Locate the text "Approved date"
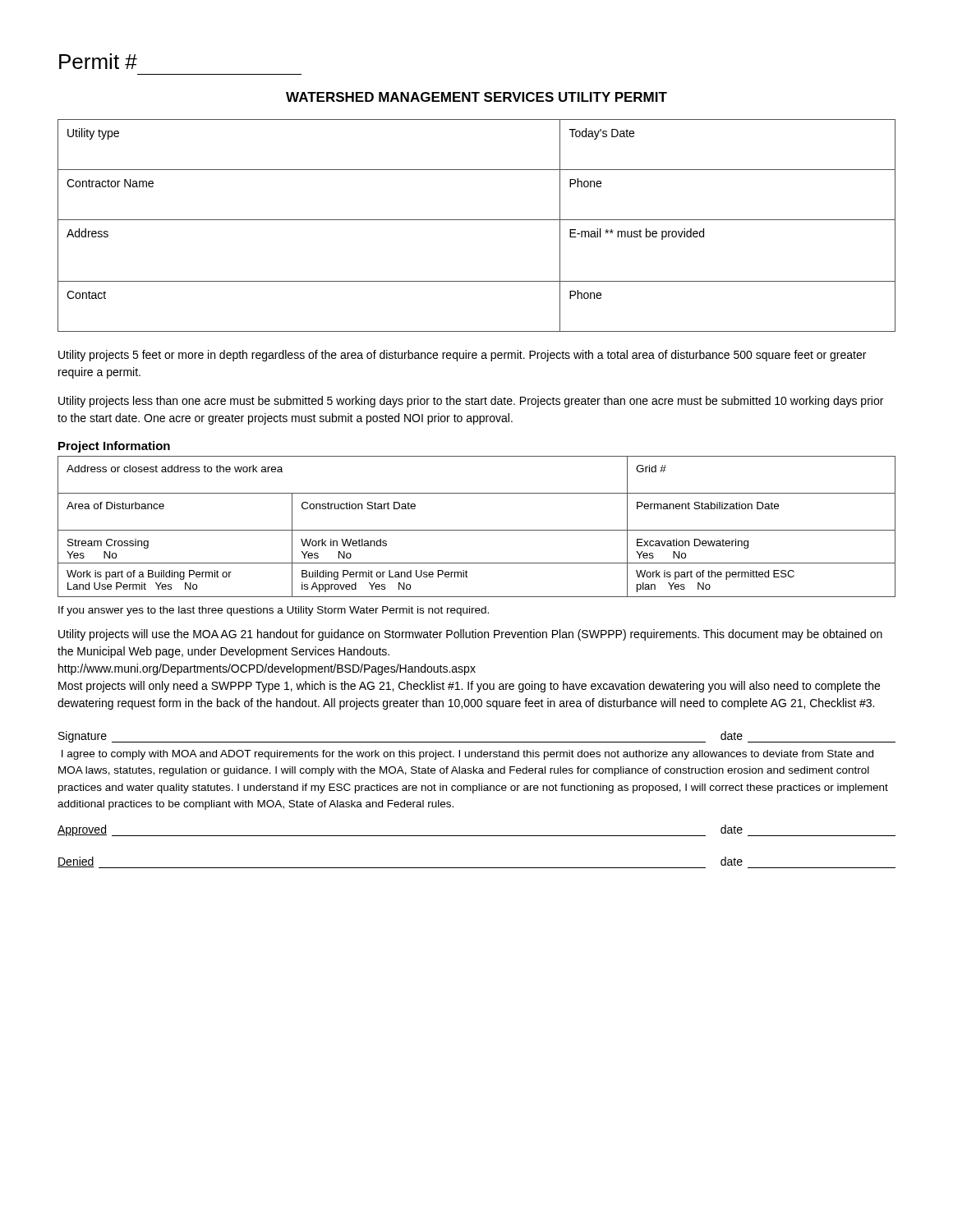This screenshot has width=953, height=1232. tap(476, 828)
